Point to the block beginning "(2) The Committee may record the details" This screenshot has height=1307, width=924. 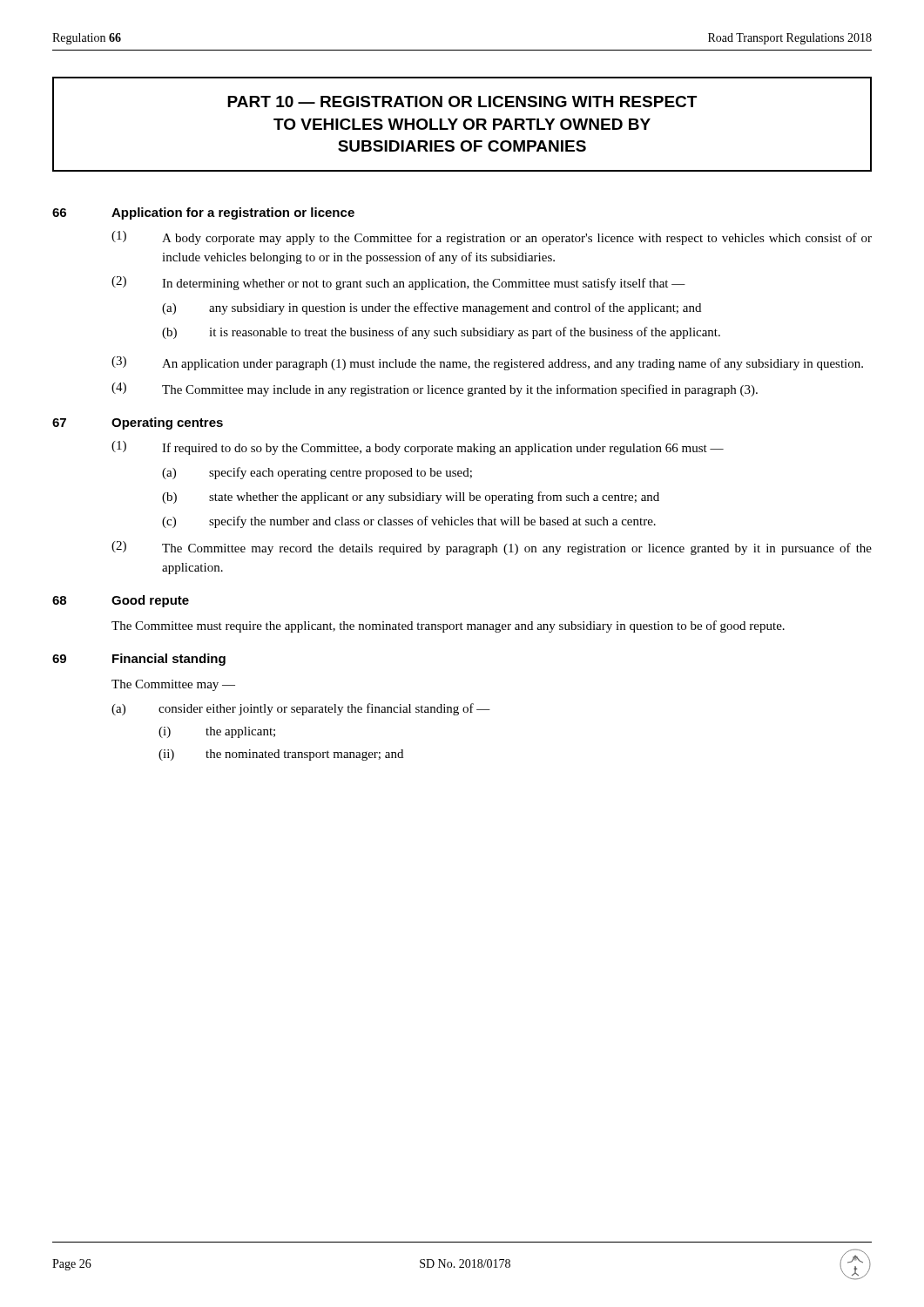point(492,557)
